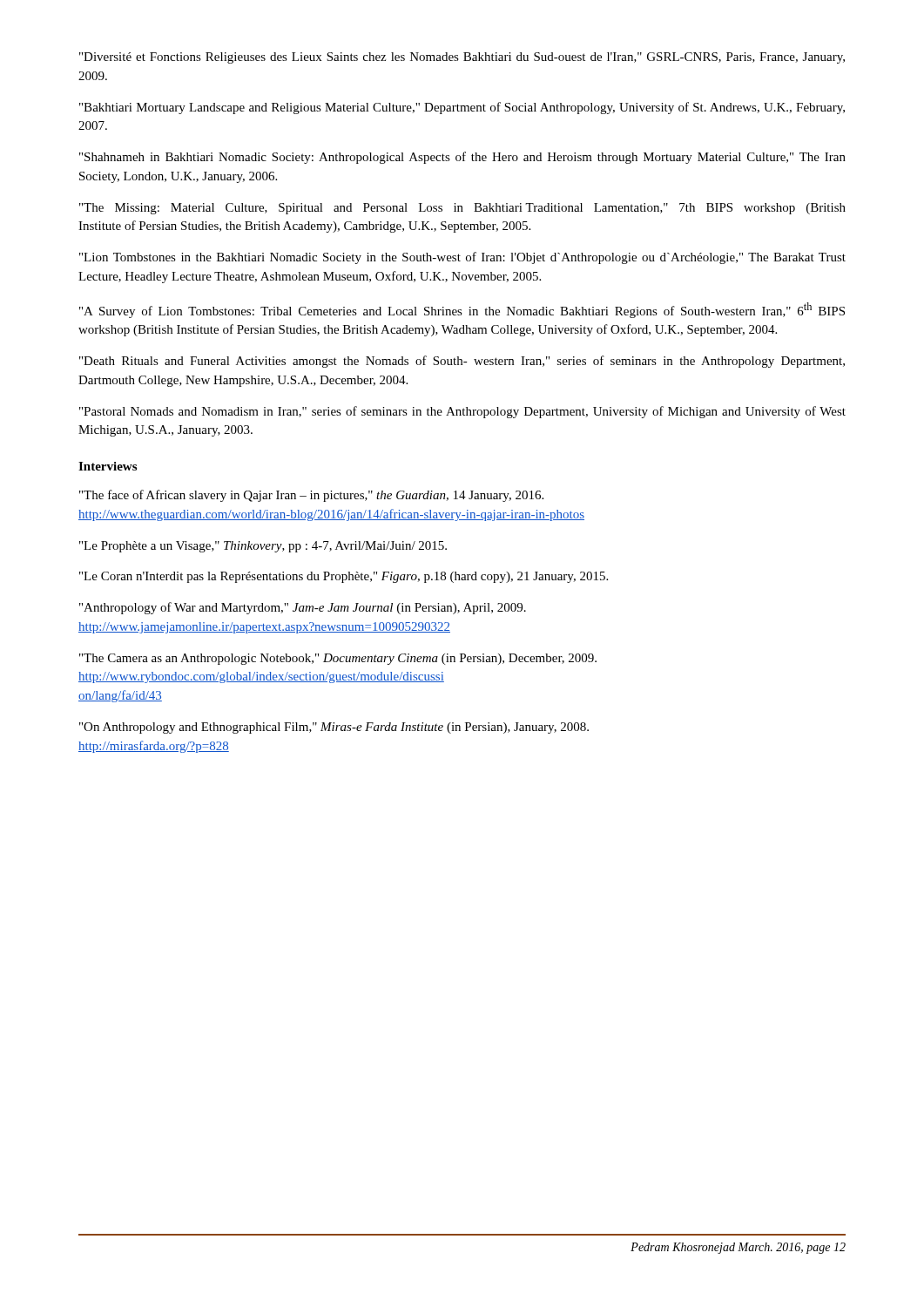Locate the text block with the text ""The Missing: Material Culture, Spiritual"
The height and width of the screenshot is (1307, 924).
click(462, 216)
